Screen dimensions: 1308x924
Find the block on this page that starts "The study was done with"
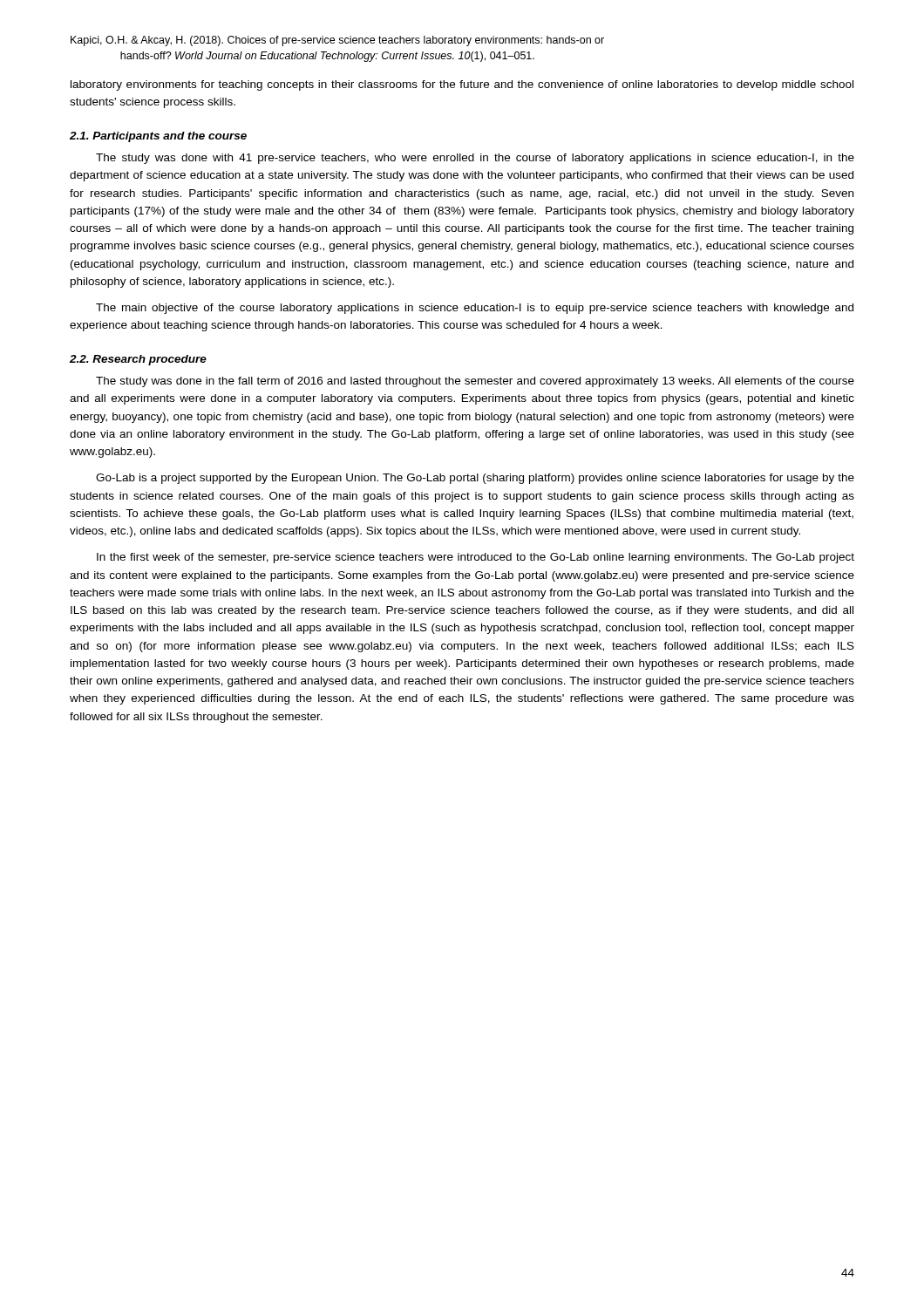(x=462, y=220)
